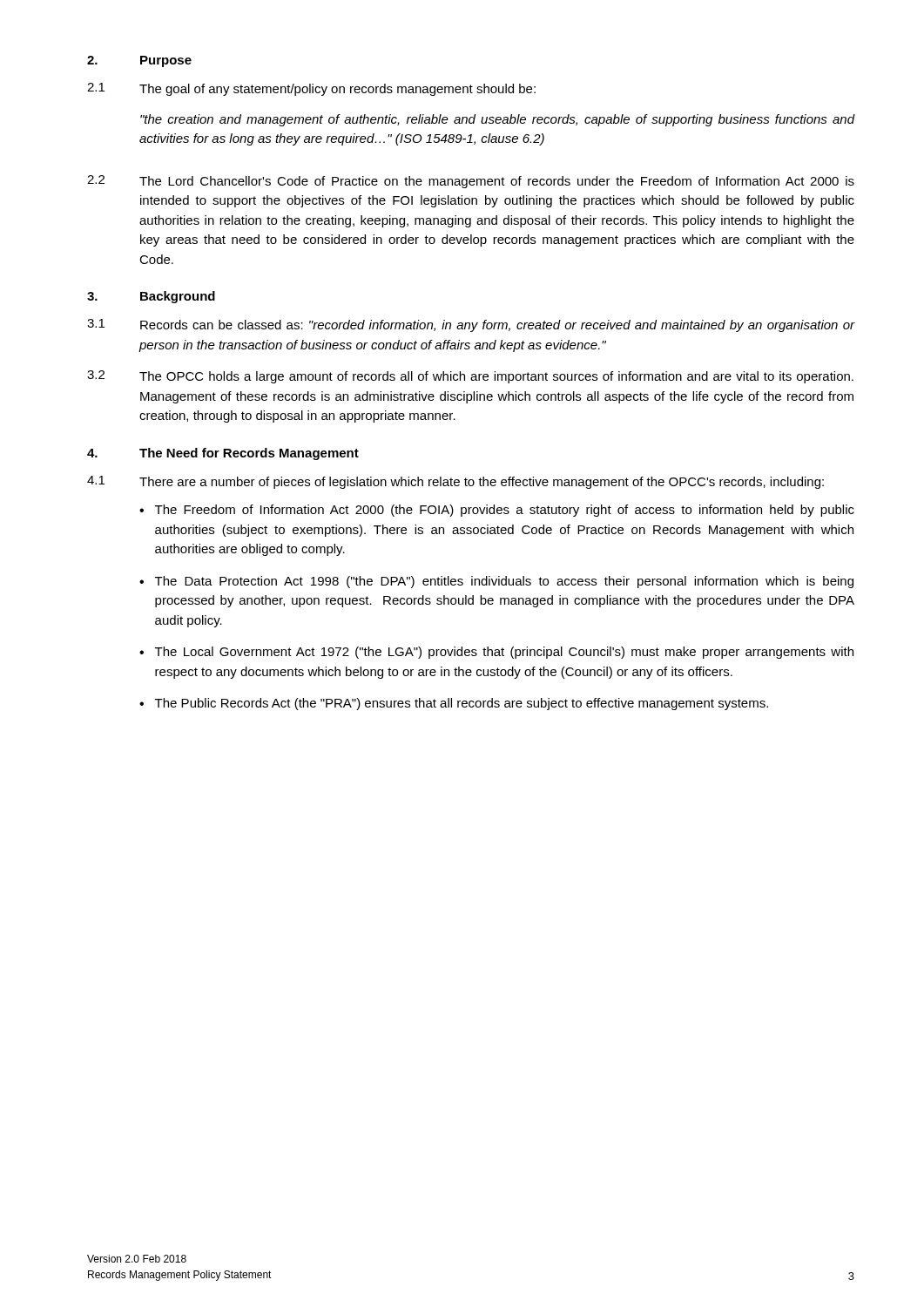Point to the passage starting "1 The goal of any statement/policy on records"

tap(471, 119)
